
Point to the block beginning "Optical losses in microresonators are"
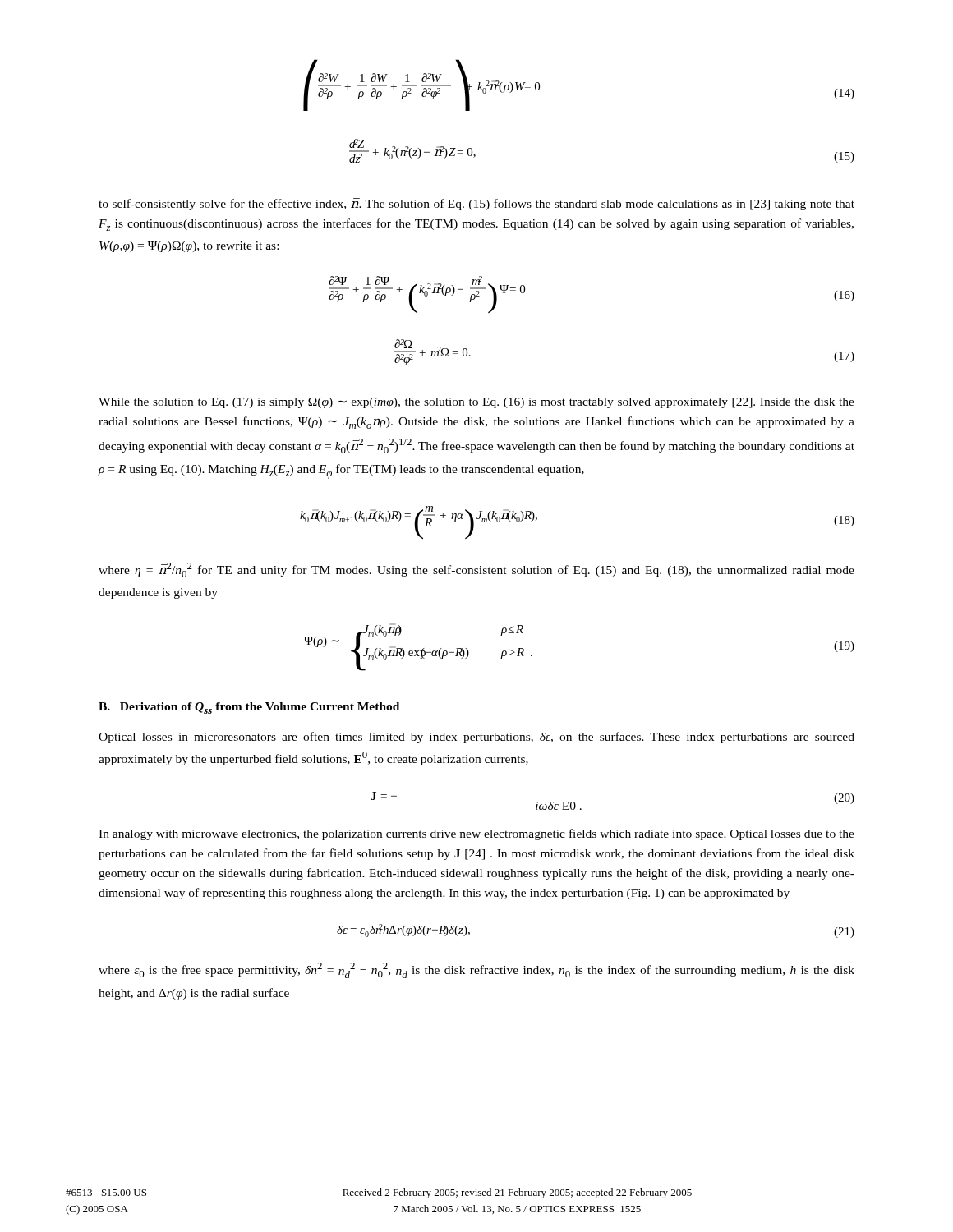tap(476, 748)
